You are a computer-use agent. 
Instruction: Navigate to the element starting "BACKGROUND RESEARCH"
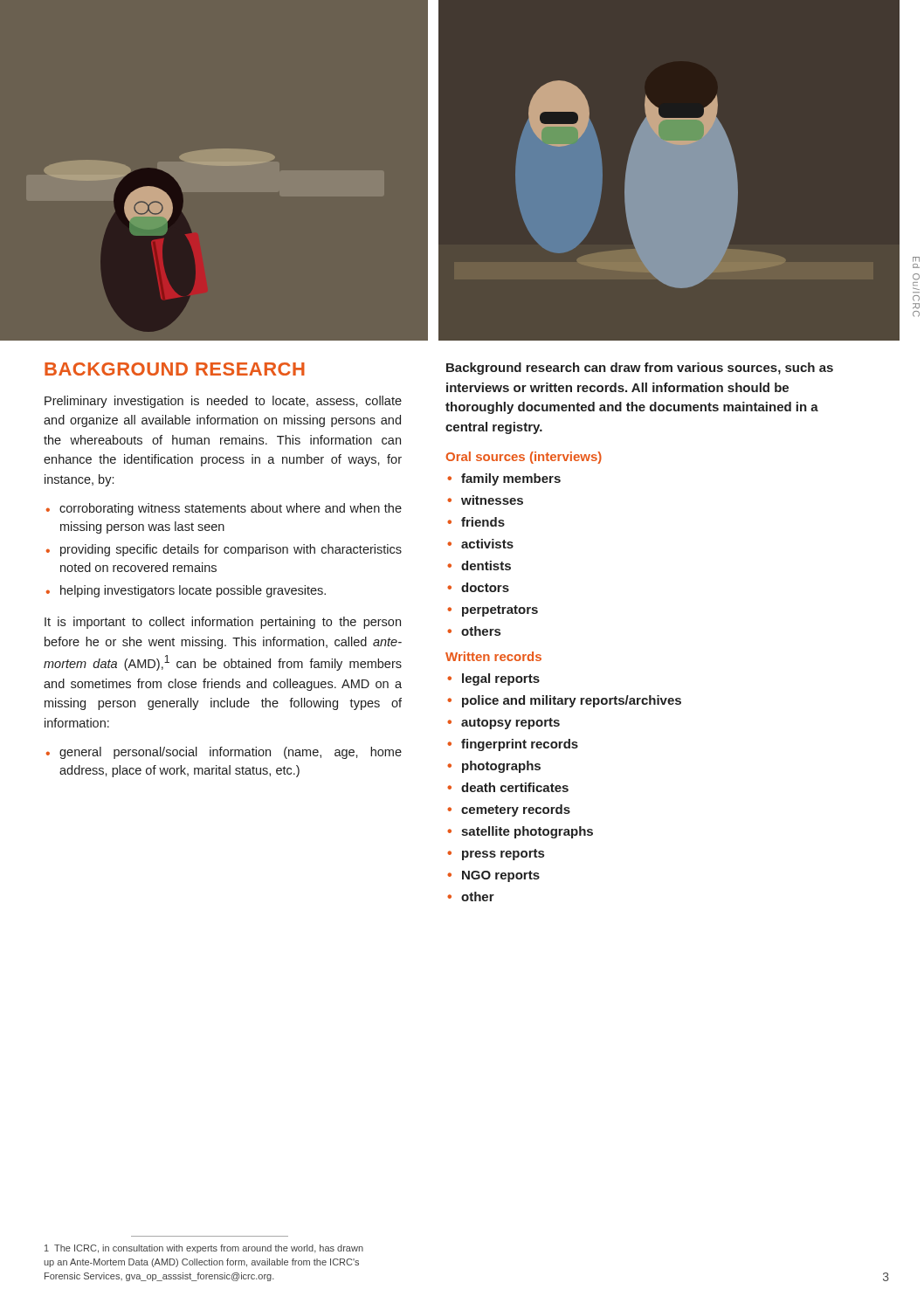[175, 369]
